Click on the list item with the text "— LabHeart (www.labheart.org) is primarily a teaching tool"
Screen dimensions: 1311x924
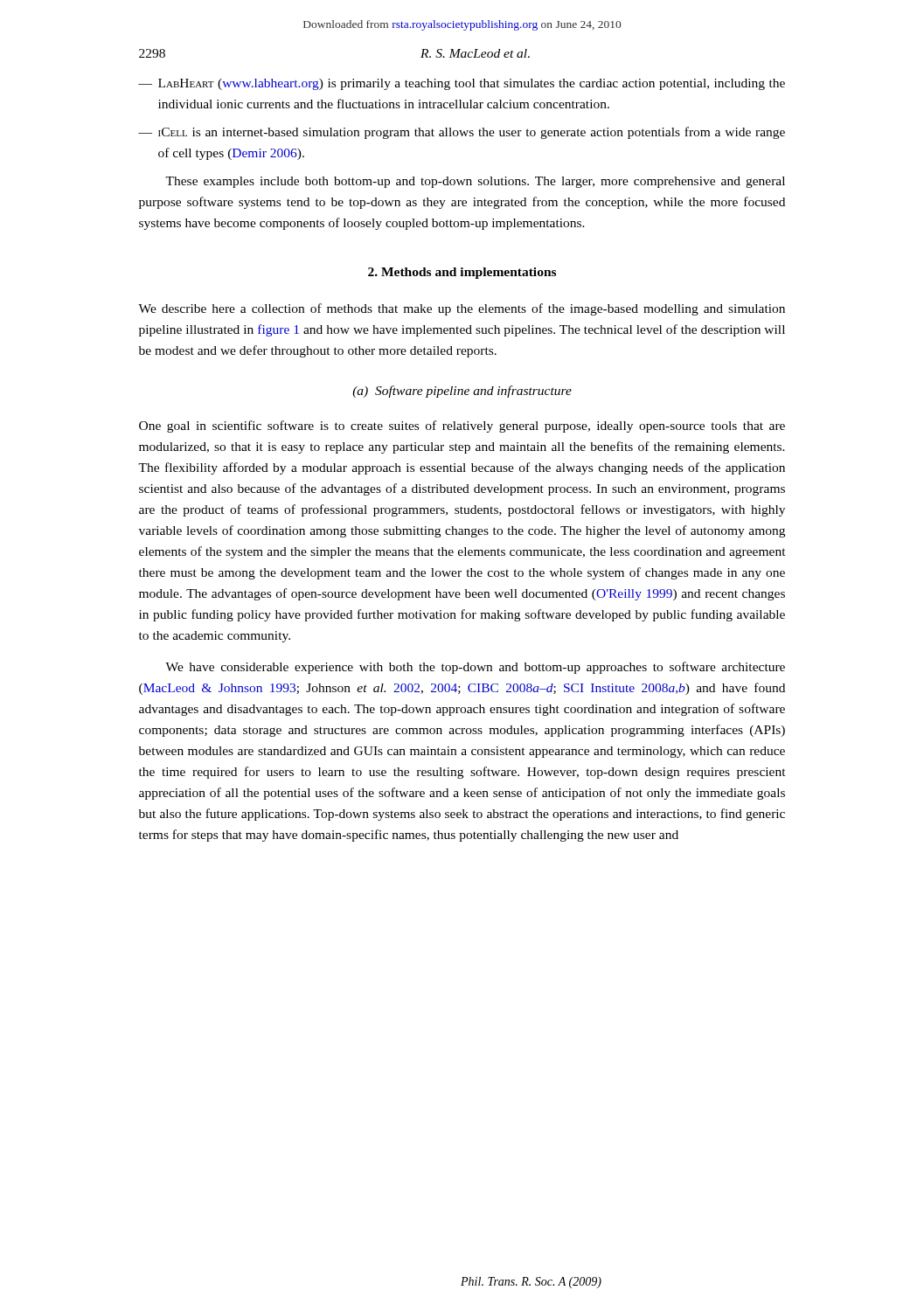[462, 93]
